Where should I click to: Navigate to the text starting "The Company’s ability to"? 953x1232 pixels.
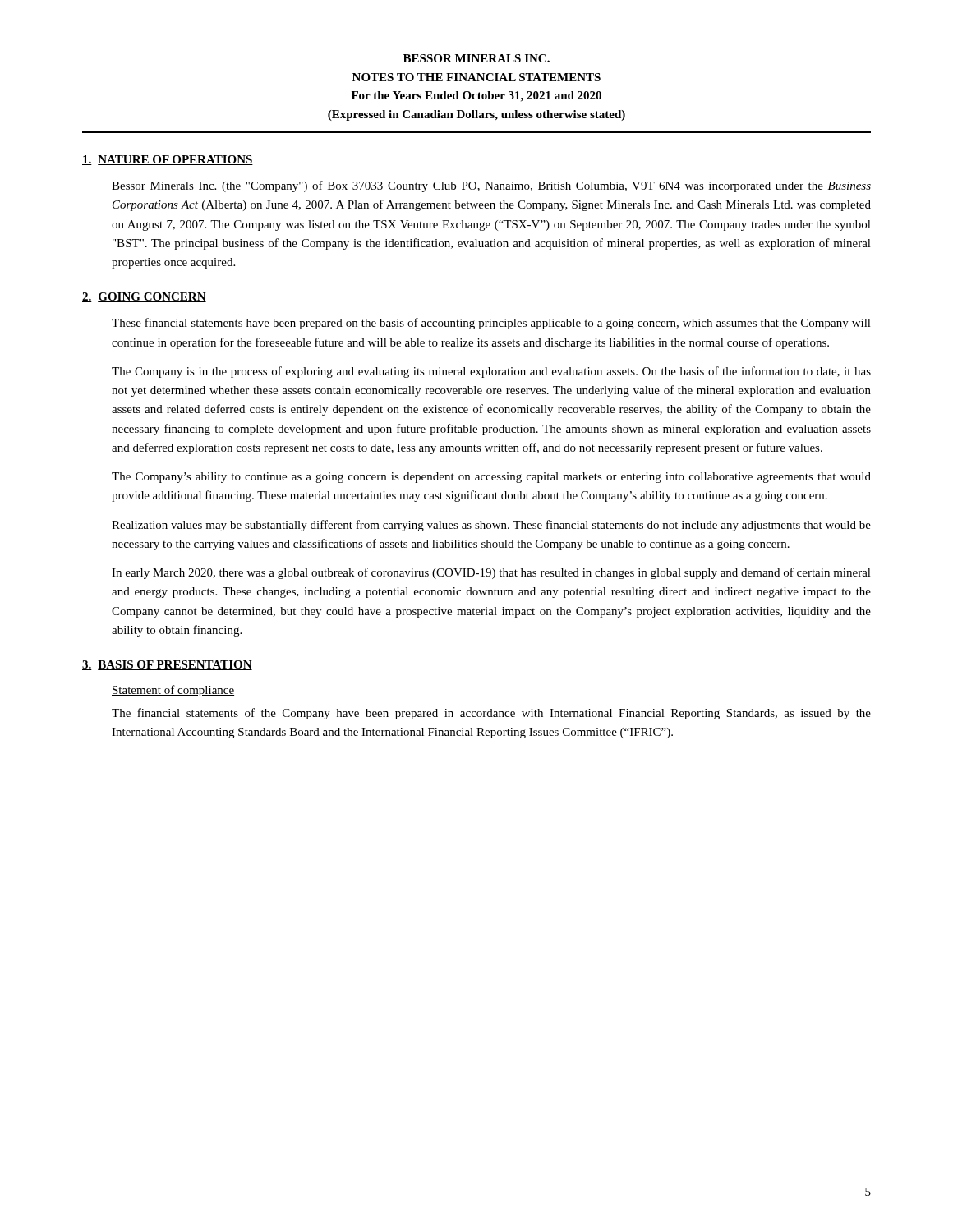pos(491,486)
